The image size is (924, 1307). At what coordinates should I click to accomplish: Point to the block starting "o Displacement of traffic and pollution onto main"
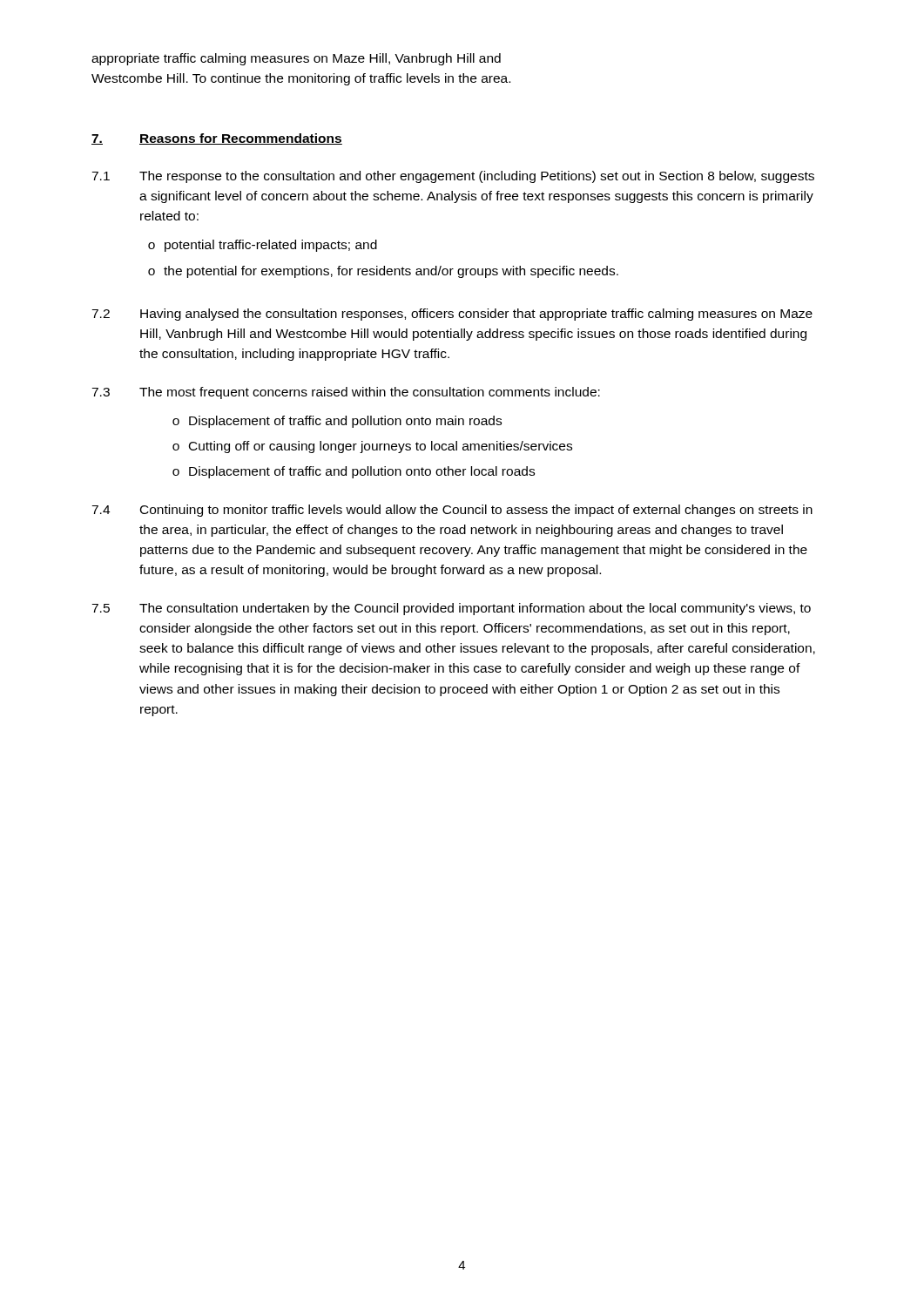pos(333,420)
